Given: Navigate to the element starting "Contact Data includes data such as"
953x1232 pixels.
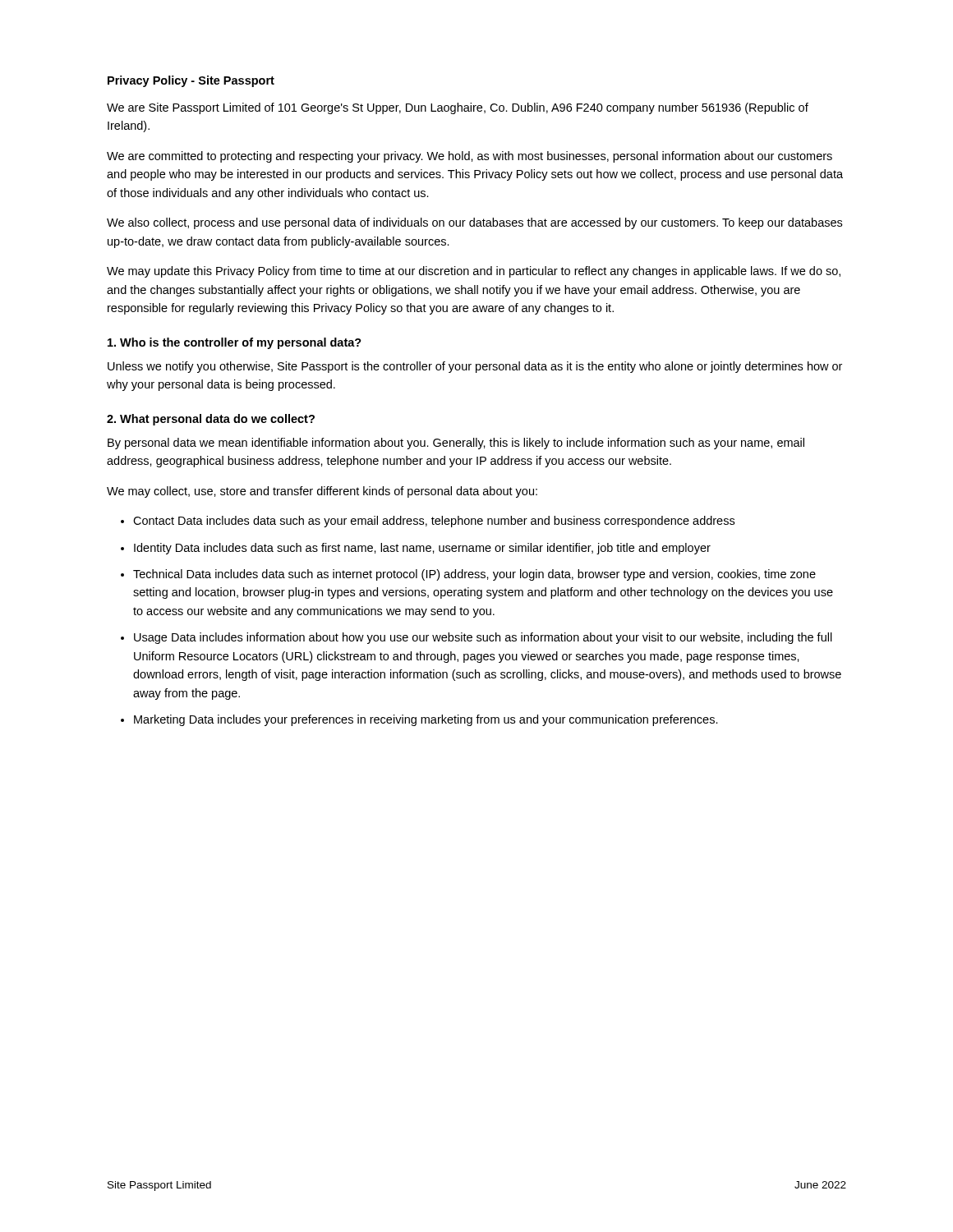Looking at the screenshot, I should (x=434, y=521).
